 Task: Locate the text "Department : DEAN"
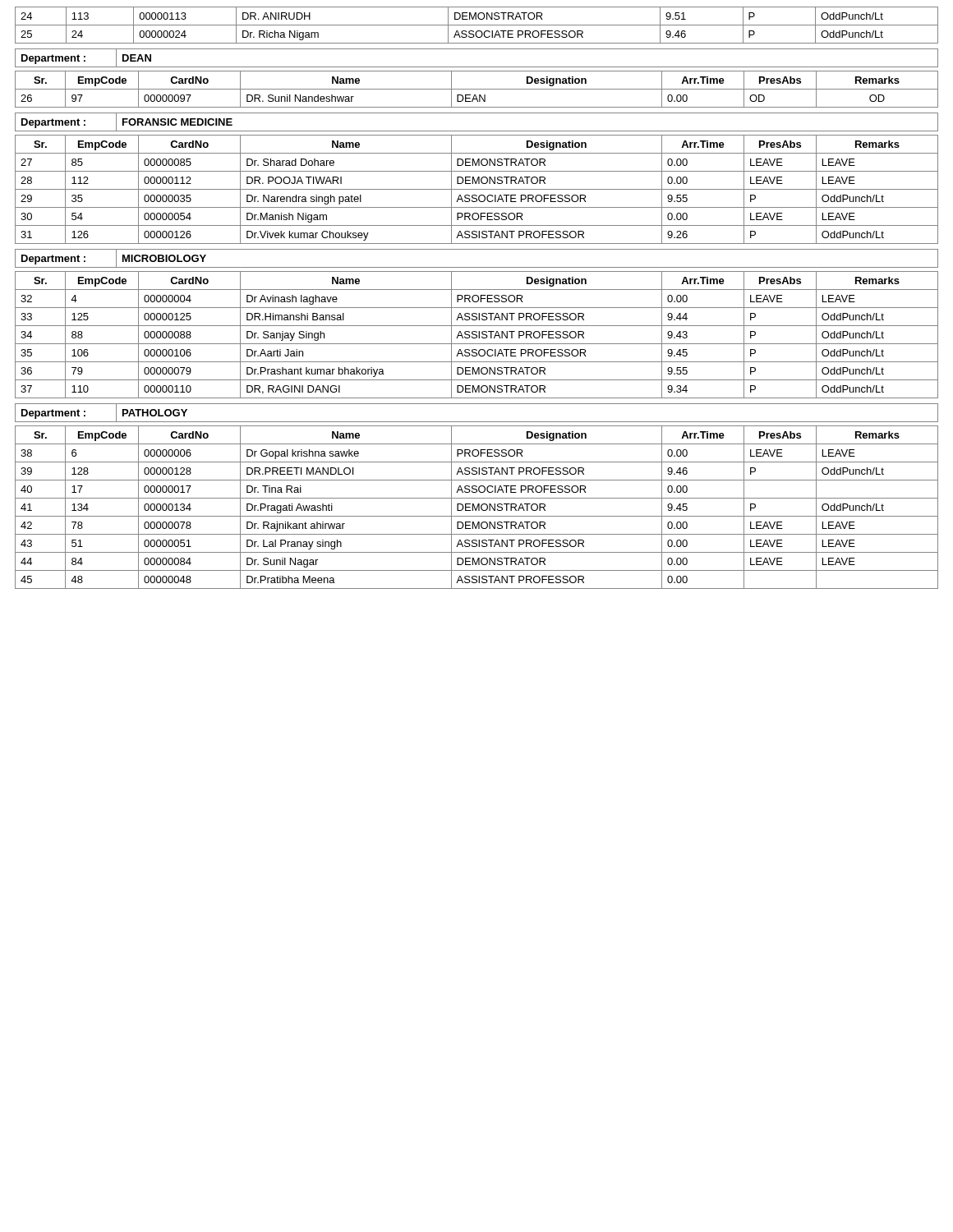coord(476,58)
